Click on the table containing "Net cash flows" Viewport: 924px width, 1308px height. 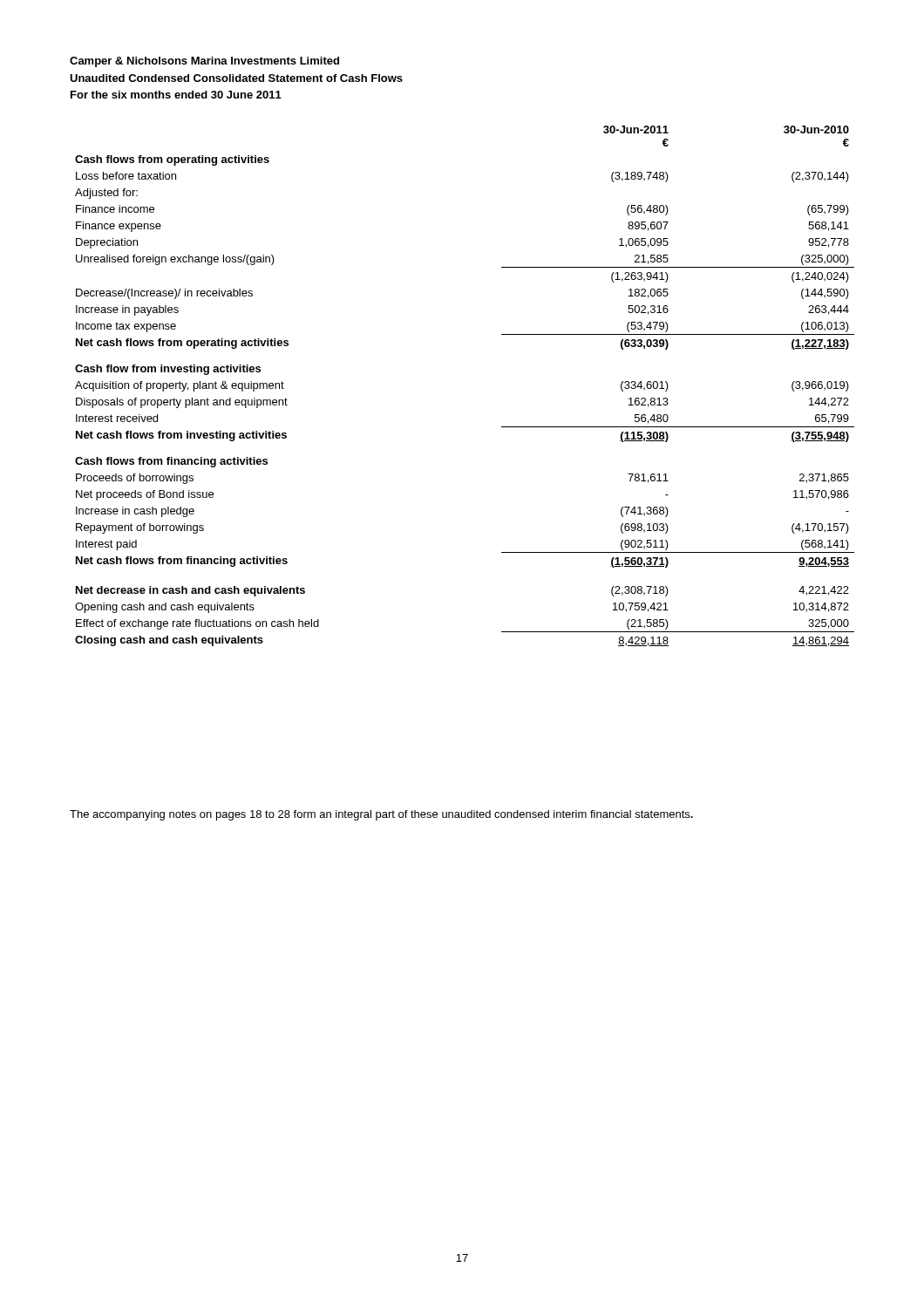pos(462,385)
